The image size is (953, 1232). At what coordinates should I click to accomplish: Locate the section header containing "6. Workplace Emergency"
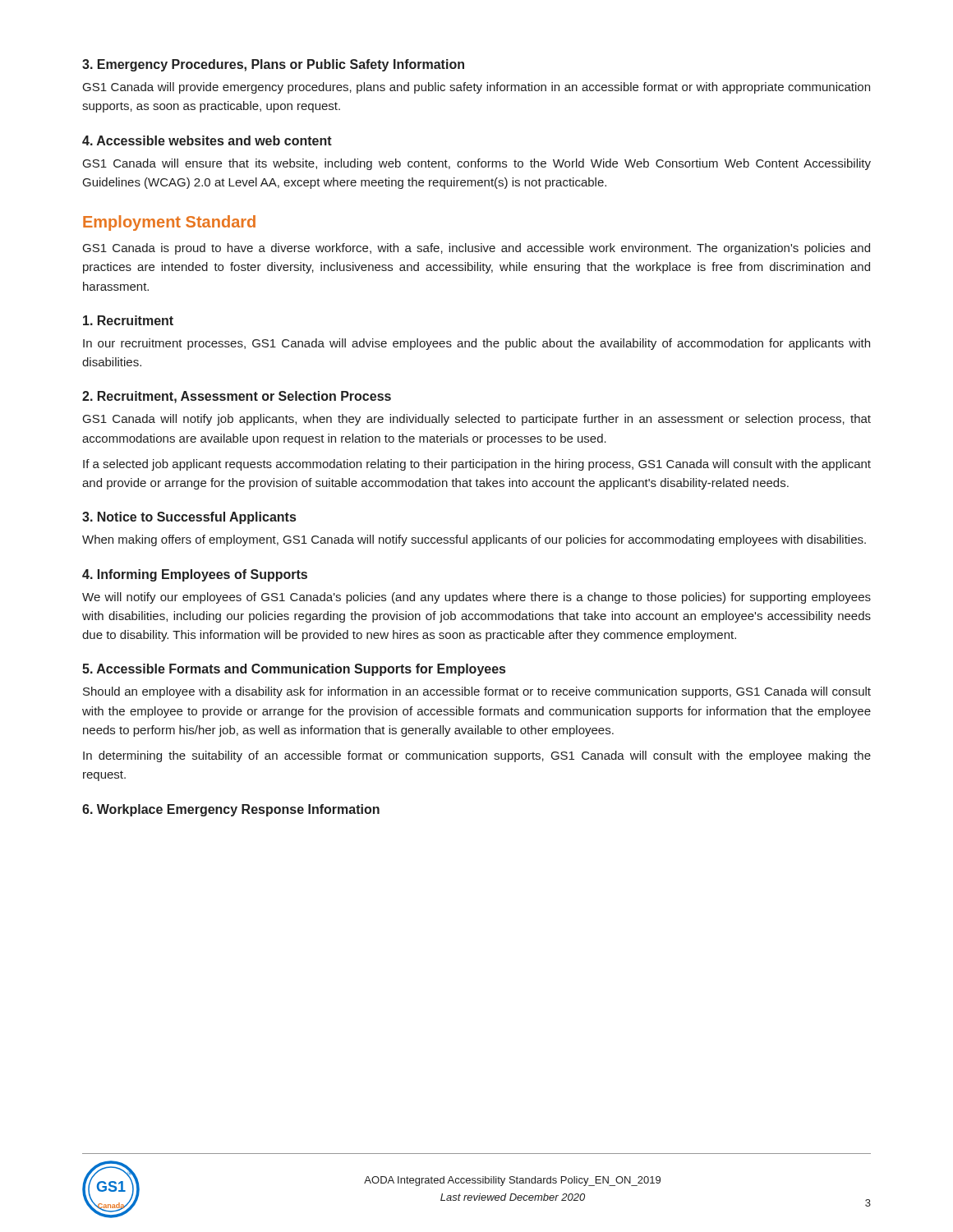point(231,809)
